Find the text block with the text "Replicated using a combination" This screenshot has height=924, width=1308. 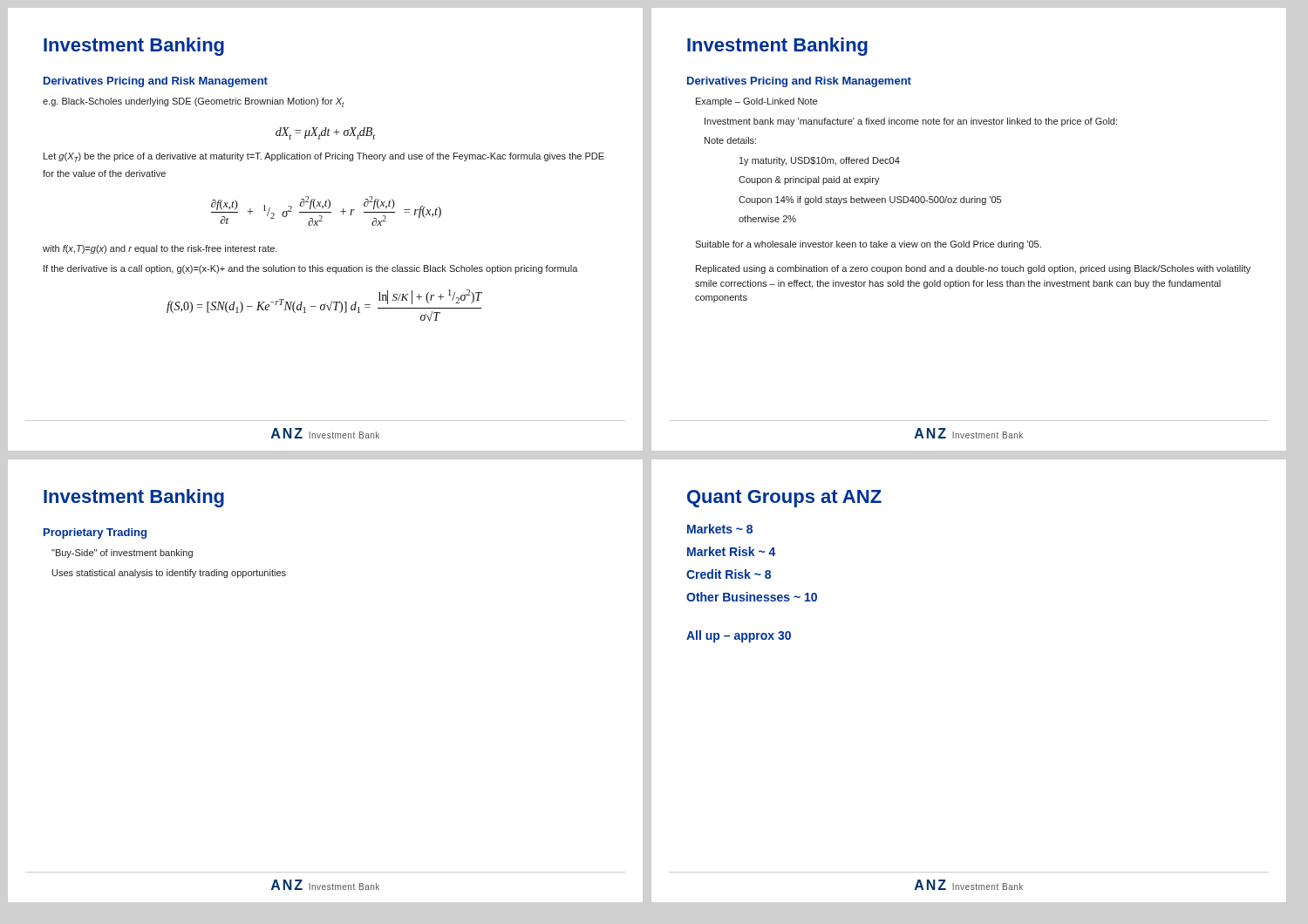pos(973,283)
